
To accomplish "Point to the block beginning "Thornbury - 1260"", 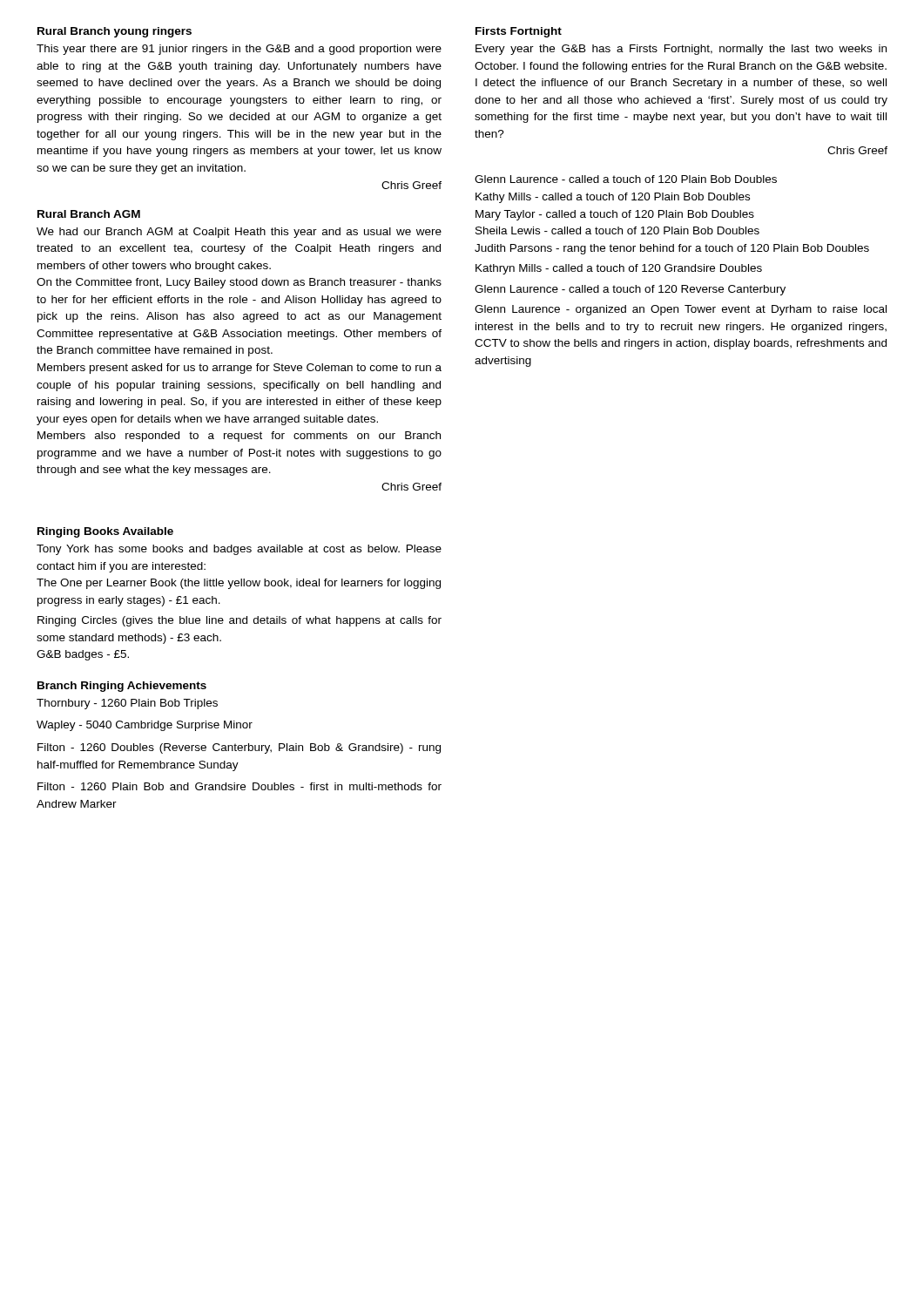I will tap(127, 704).
